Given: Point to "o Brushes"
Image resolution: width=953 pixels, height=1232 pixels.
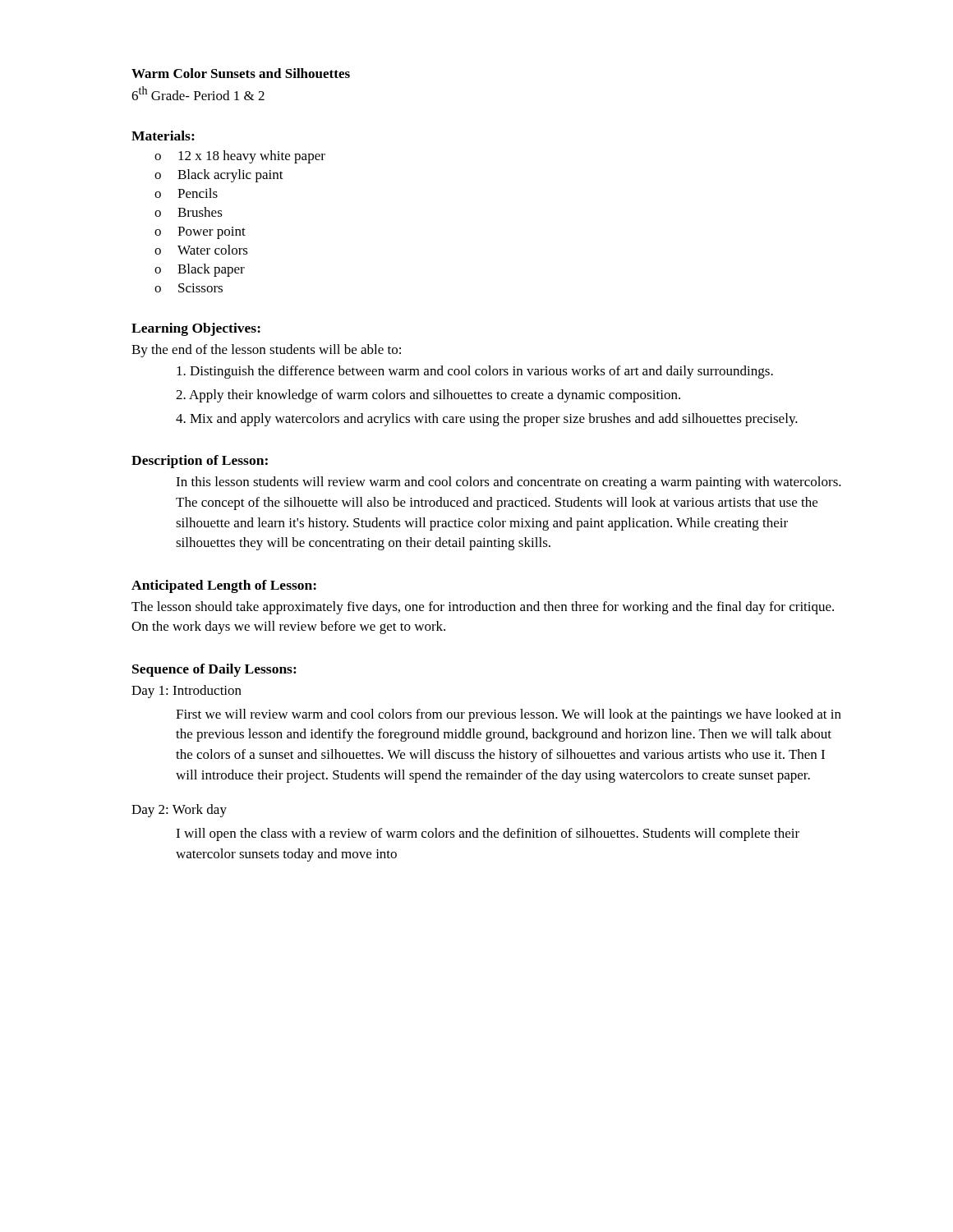Looking at the screenshot, I should [188, 212].
